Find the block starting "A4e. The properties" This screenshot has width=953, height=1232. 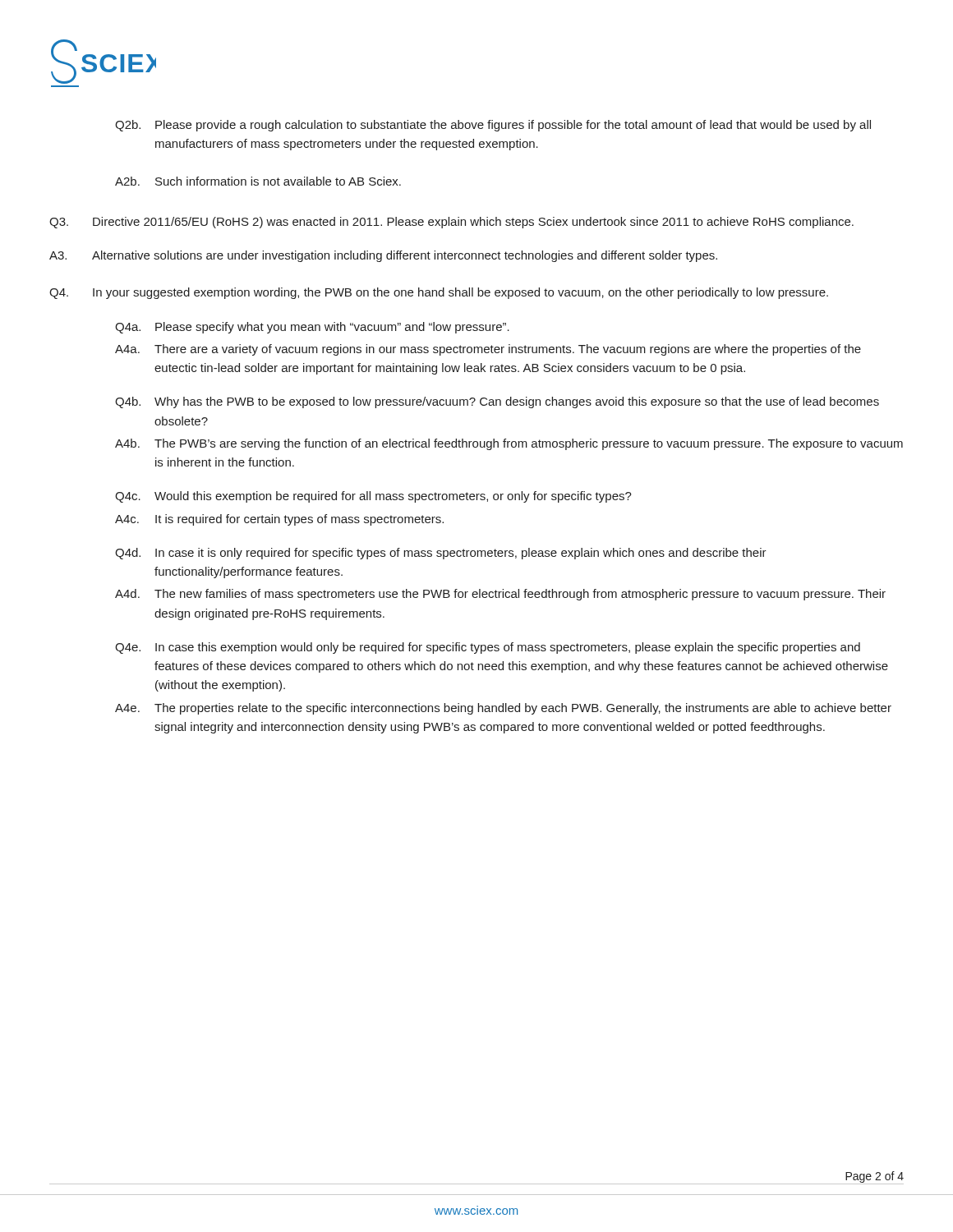[x=509, y=717]
